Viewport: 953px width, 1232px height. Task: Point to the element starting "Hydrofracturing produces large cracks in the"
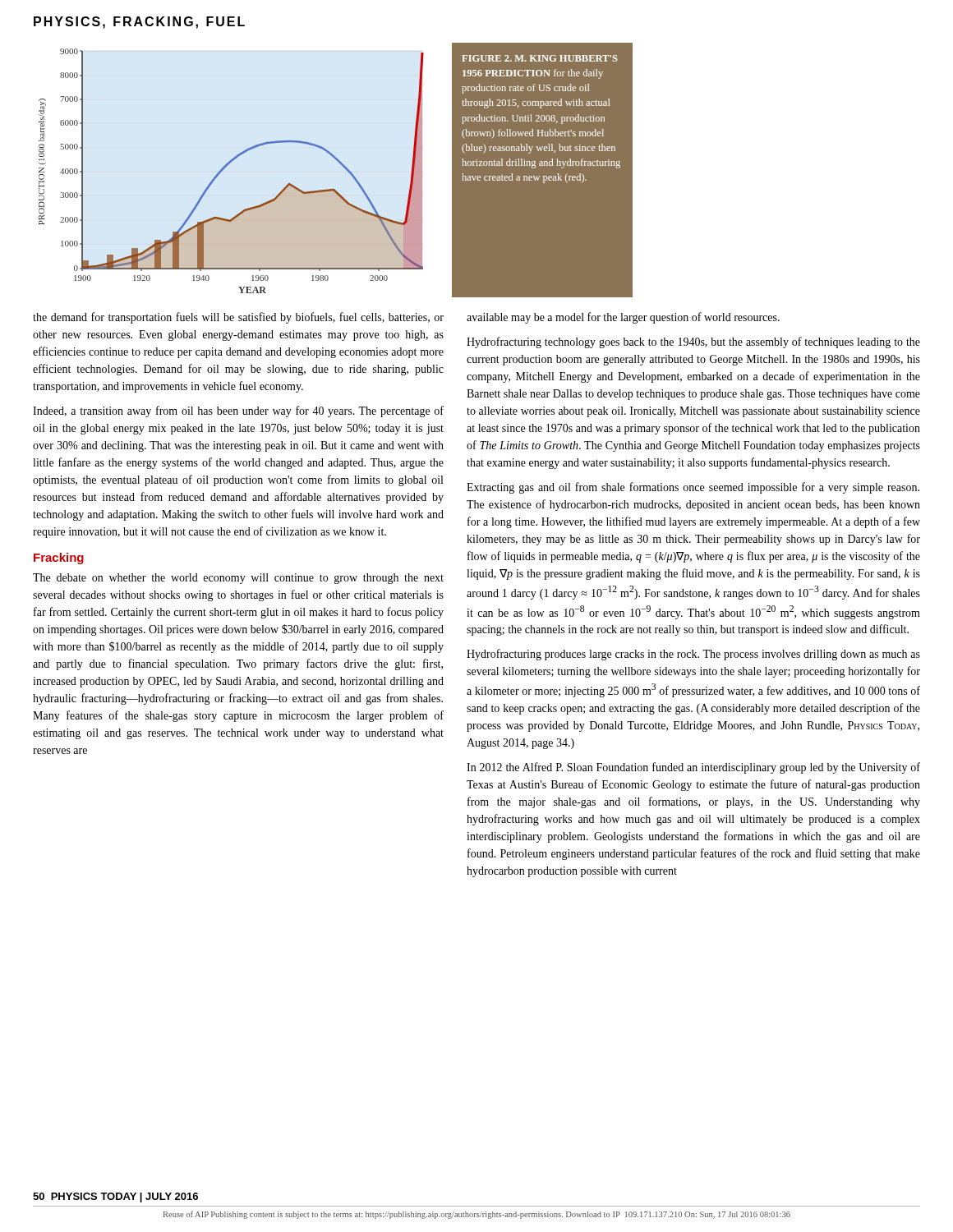(x=693, y=699)
